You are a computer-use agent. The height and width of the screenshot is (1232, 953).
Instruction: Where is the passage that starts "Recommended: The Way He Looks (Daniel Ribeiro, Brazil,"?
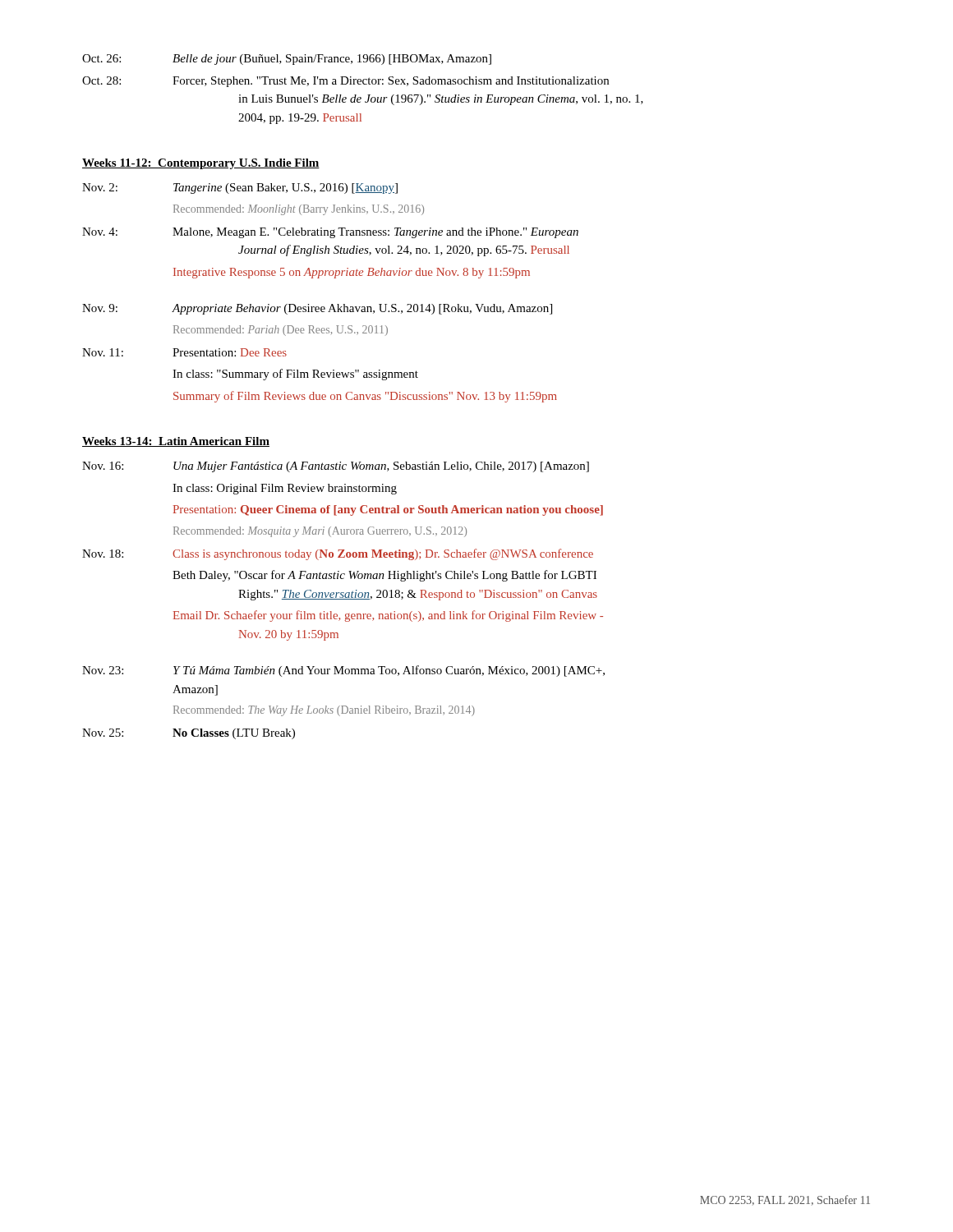pos(476,710)
